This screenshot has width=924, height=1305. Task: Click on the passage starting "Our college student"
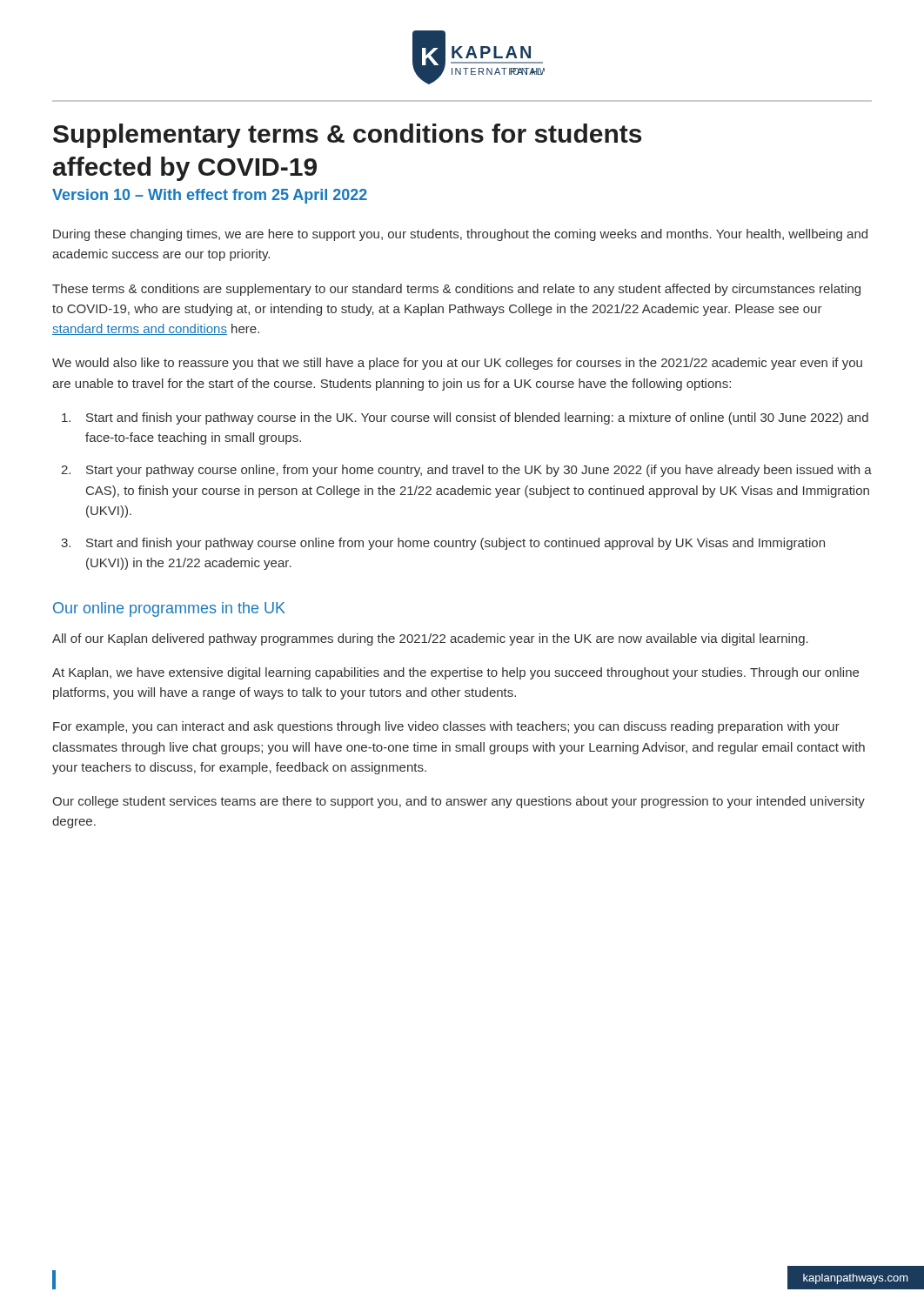458,811
